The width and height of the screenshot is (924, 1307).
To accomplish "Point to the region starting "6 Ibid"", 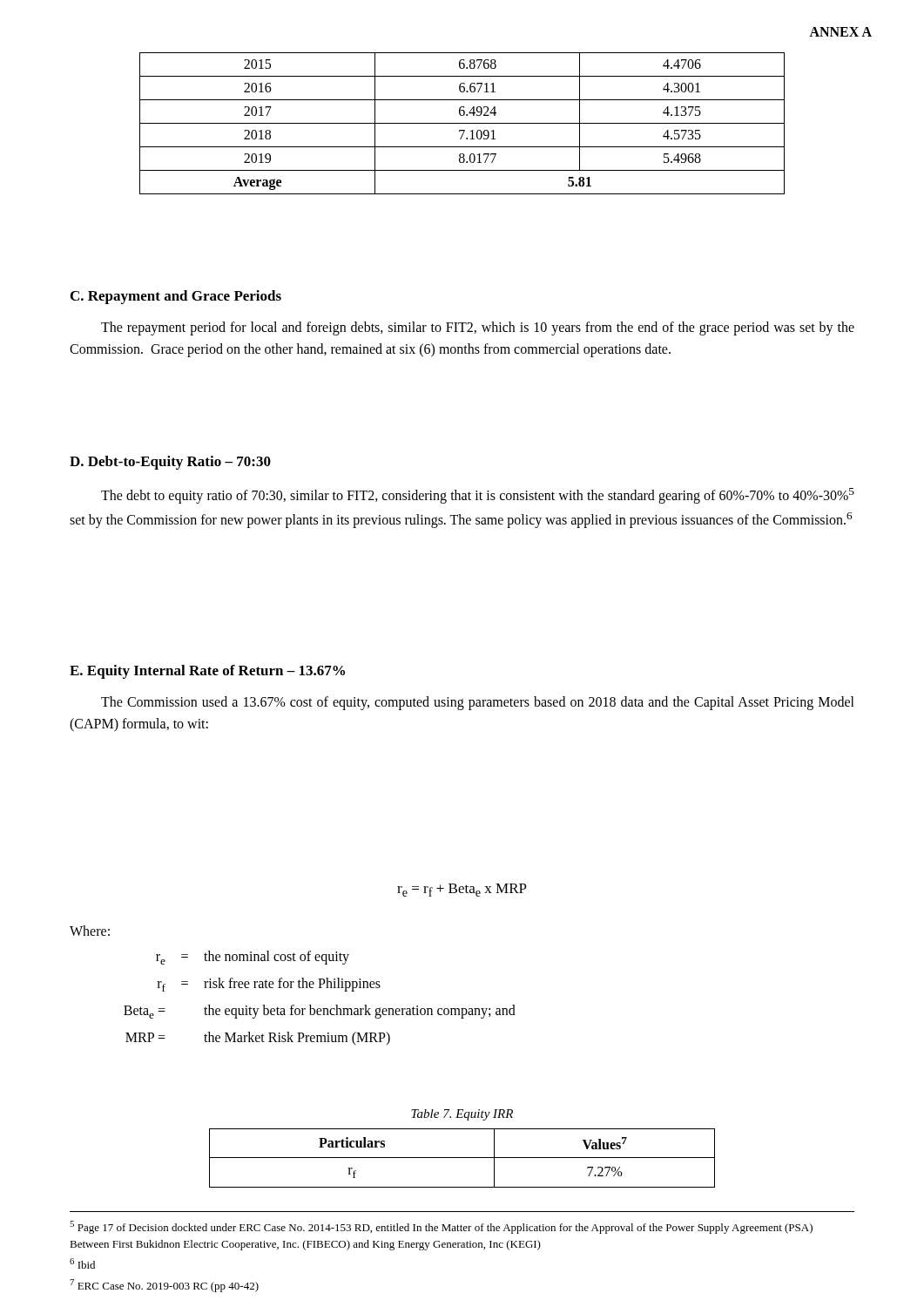I will [83, 1263].
